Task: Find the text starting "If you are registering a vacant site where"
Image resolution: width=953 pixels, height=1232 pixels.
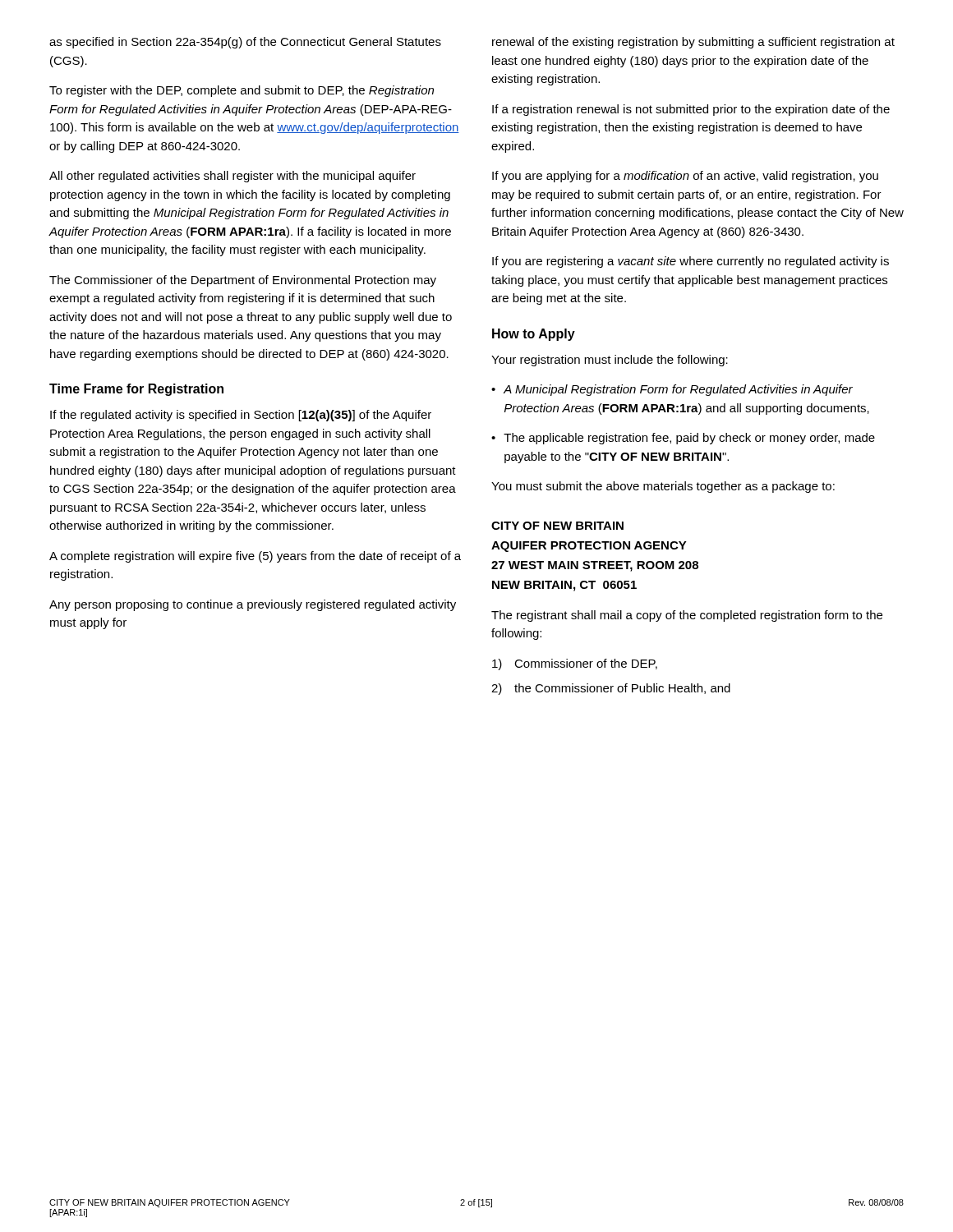Action: pos(698,280)
